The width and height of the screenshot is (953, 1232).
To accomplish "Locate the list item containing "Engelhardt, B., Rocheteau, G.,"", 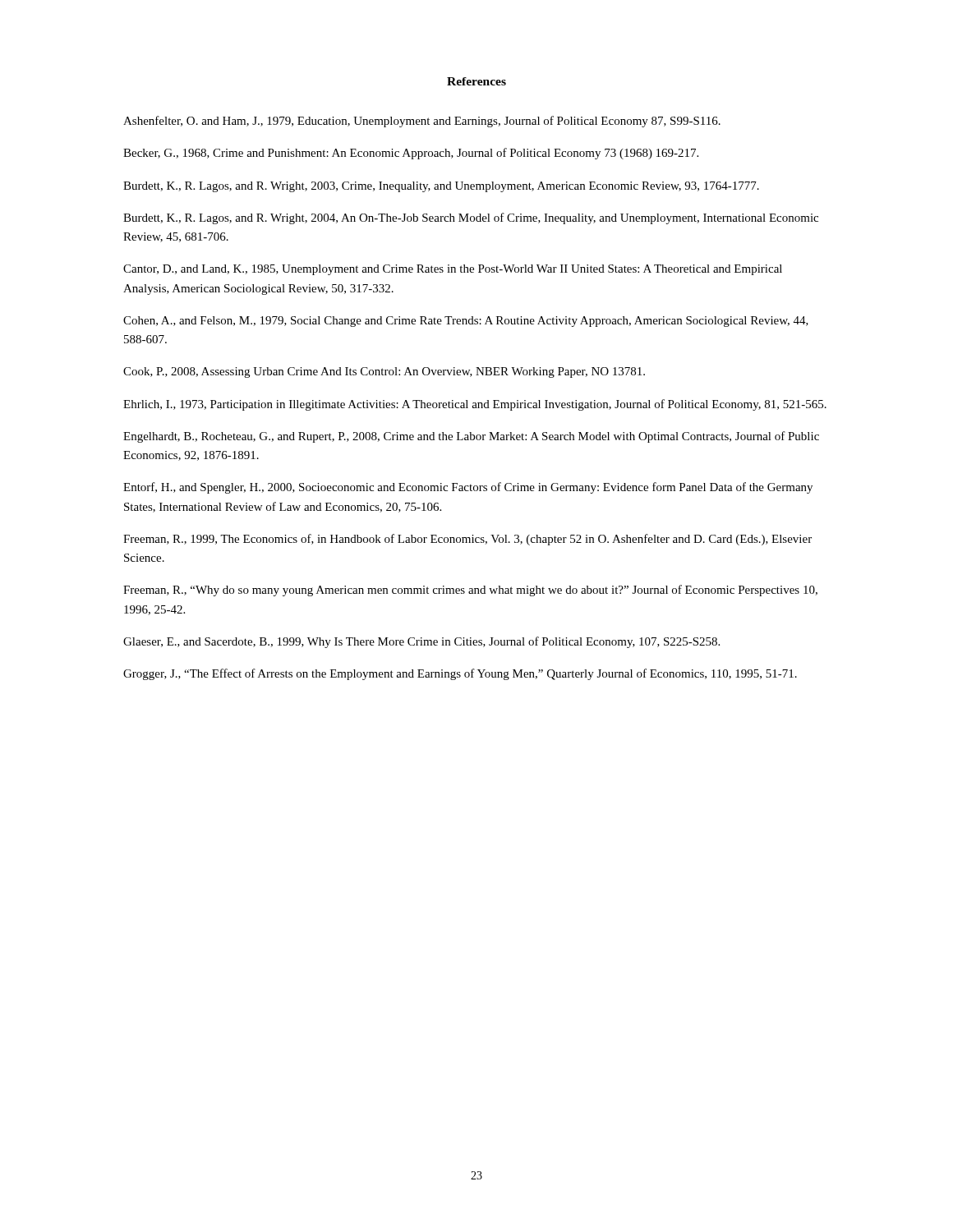I will pyautogui.click(x=471, y=445).
